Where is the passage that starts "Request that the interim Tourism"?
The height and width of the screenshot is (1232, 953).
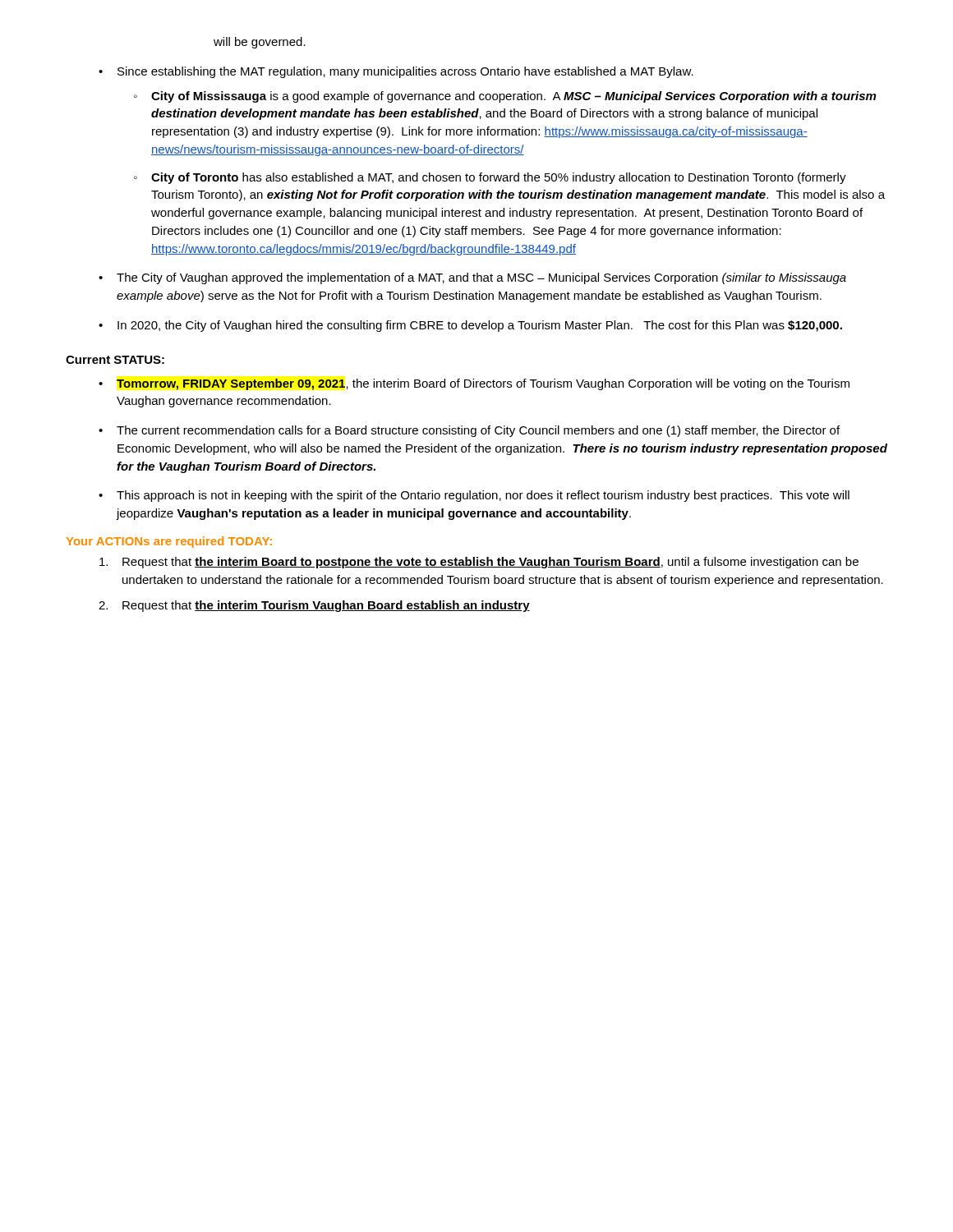tap(326, 605)
